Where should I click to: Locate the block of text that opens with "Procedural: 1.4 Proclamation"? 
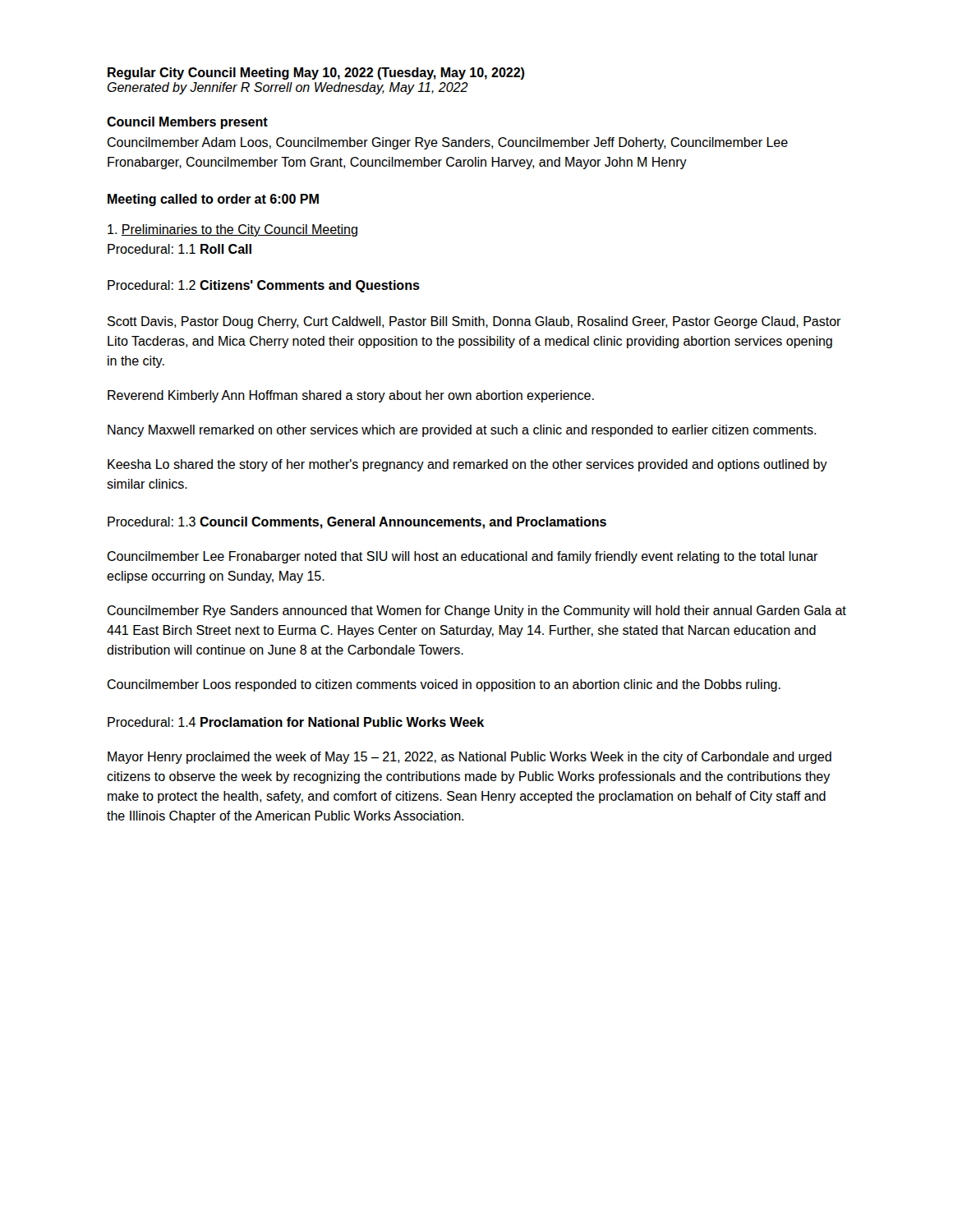pos(295,722)
